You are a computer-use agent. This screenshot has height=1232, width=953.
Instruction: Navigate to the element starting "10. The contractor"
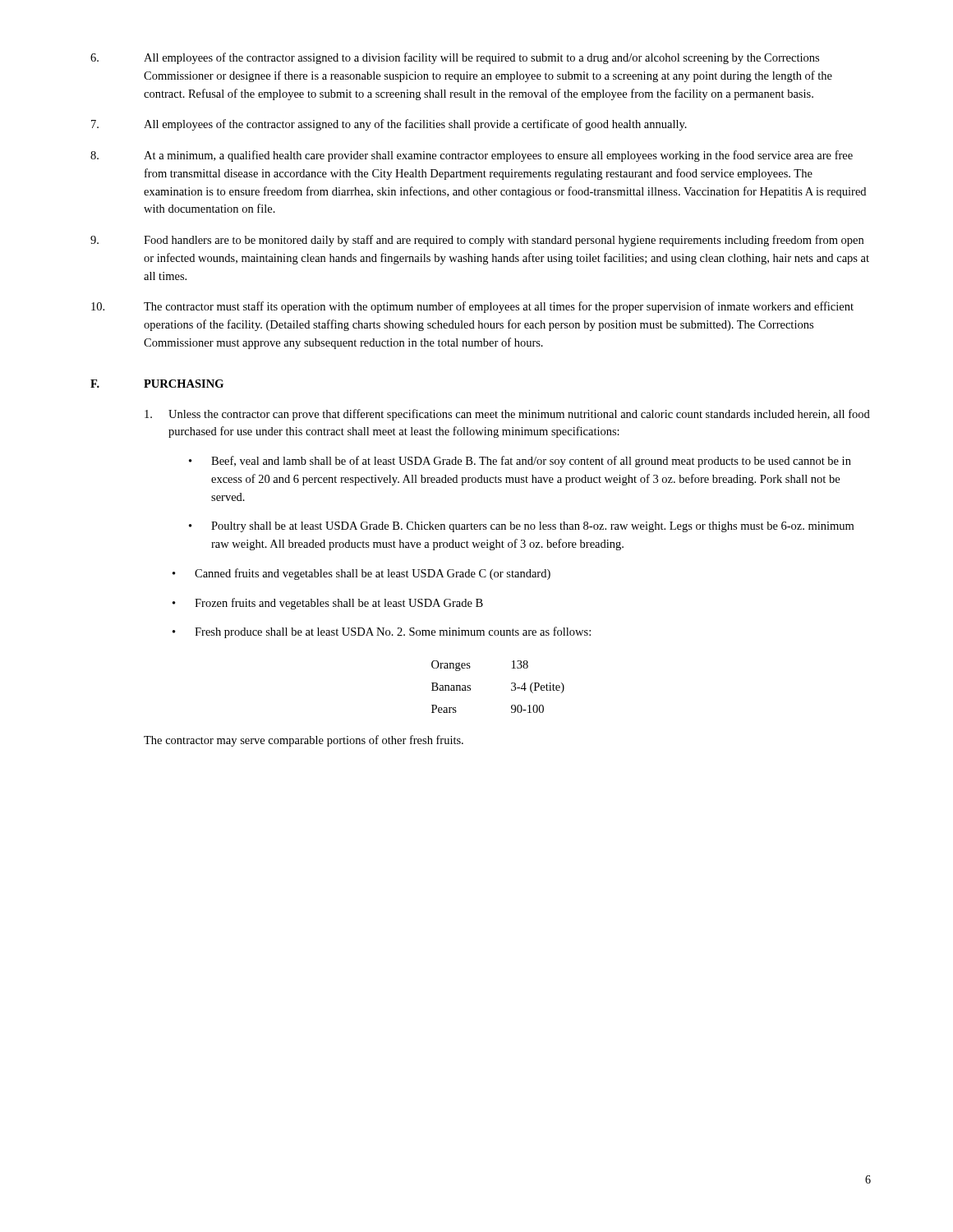coord(481,325)
